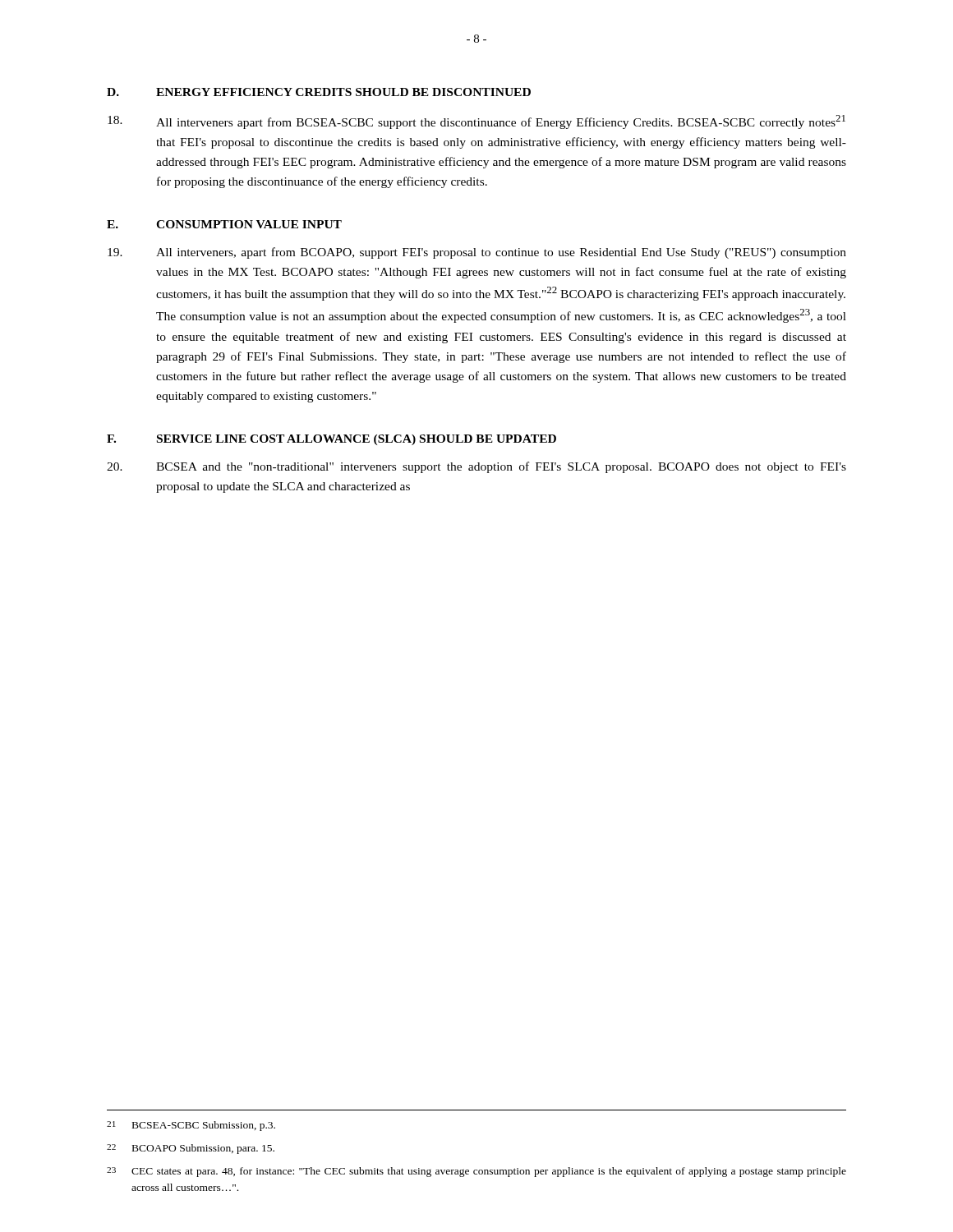Locate the text block with the text "All interveners, apart from"

[x=476, y=324]
